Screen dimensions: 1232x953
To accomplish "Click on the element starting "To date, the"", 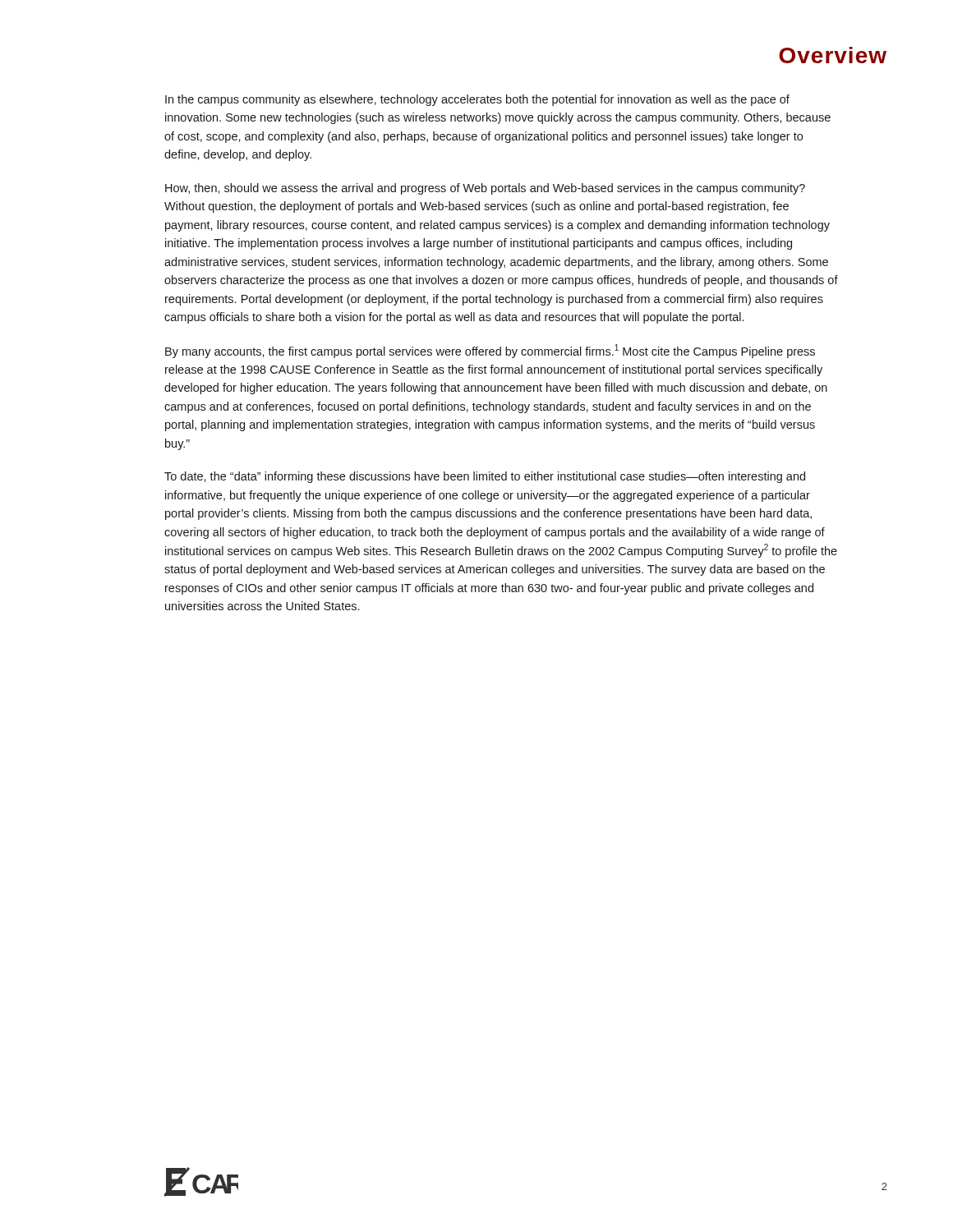I will [x=501, y=542].
